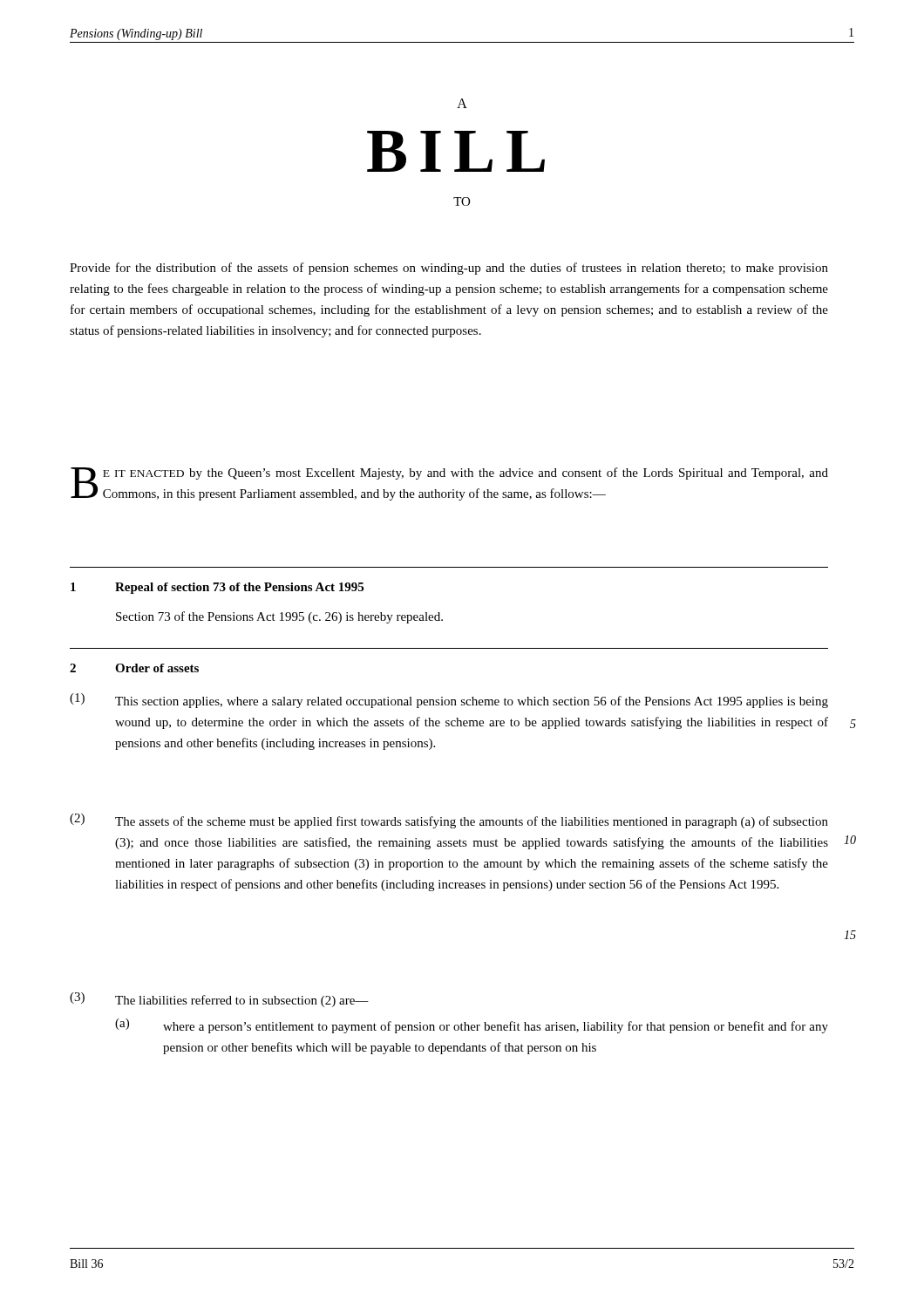Navigate to the block starting "1 Repeal of"

coord(217,588)
